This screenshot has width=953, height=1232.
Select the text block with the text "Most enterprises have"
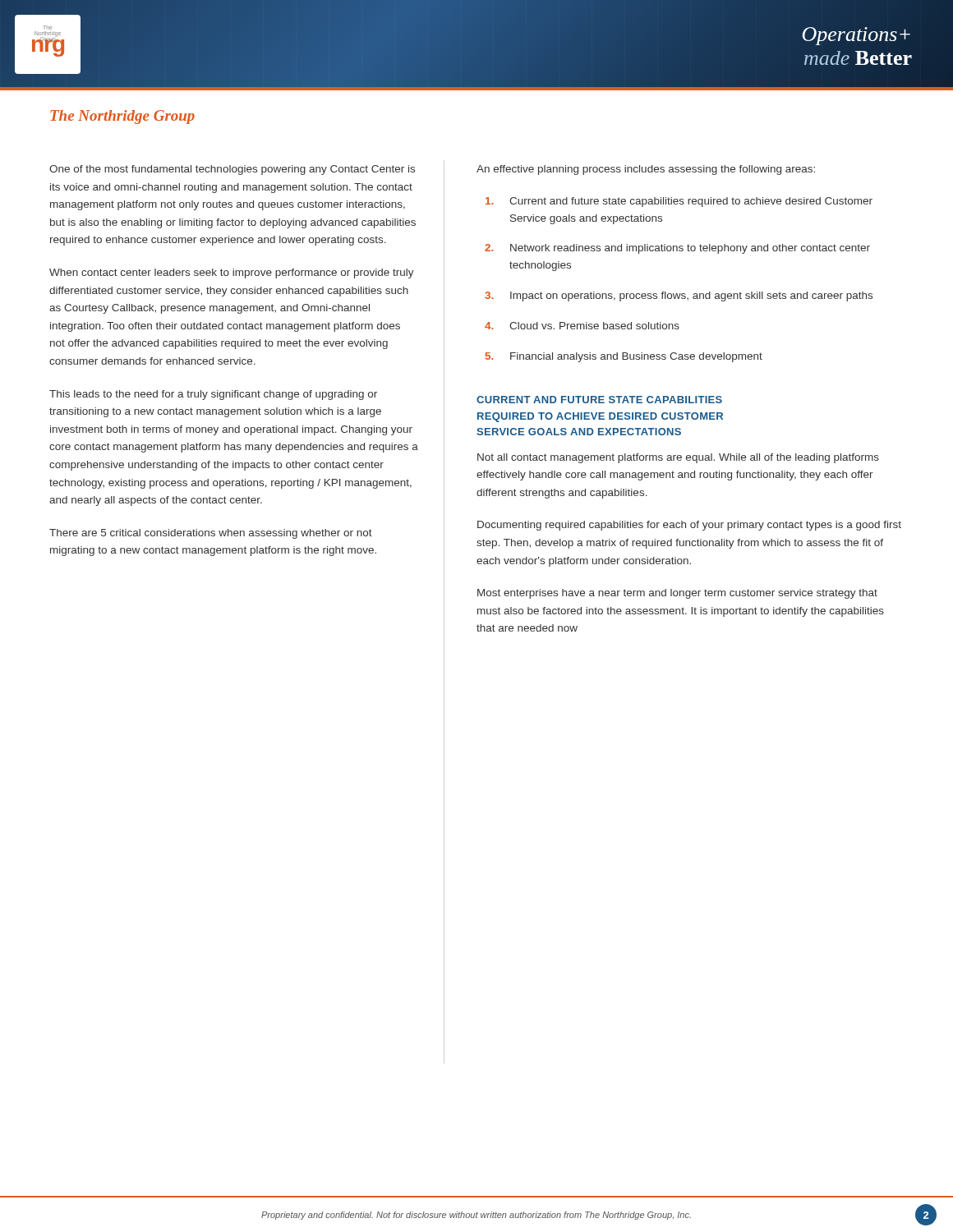point(680,610)
